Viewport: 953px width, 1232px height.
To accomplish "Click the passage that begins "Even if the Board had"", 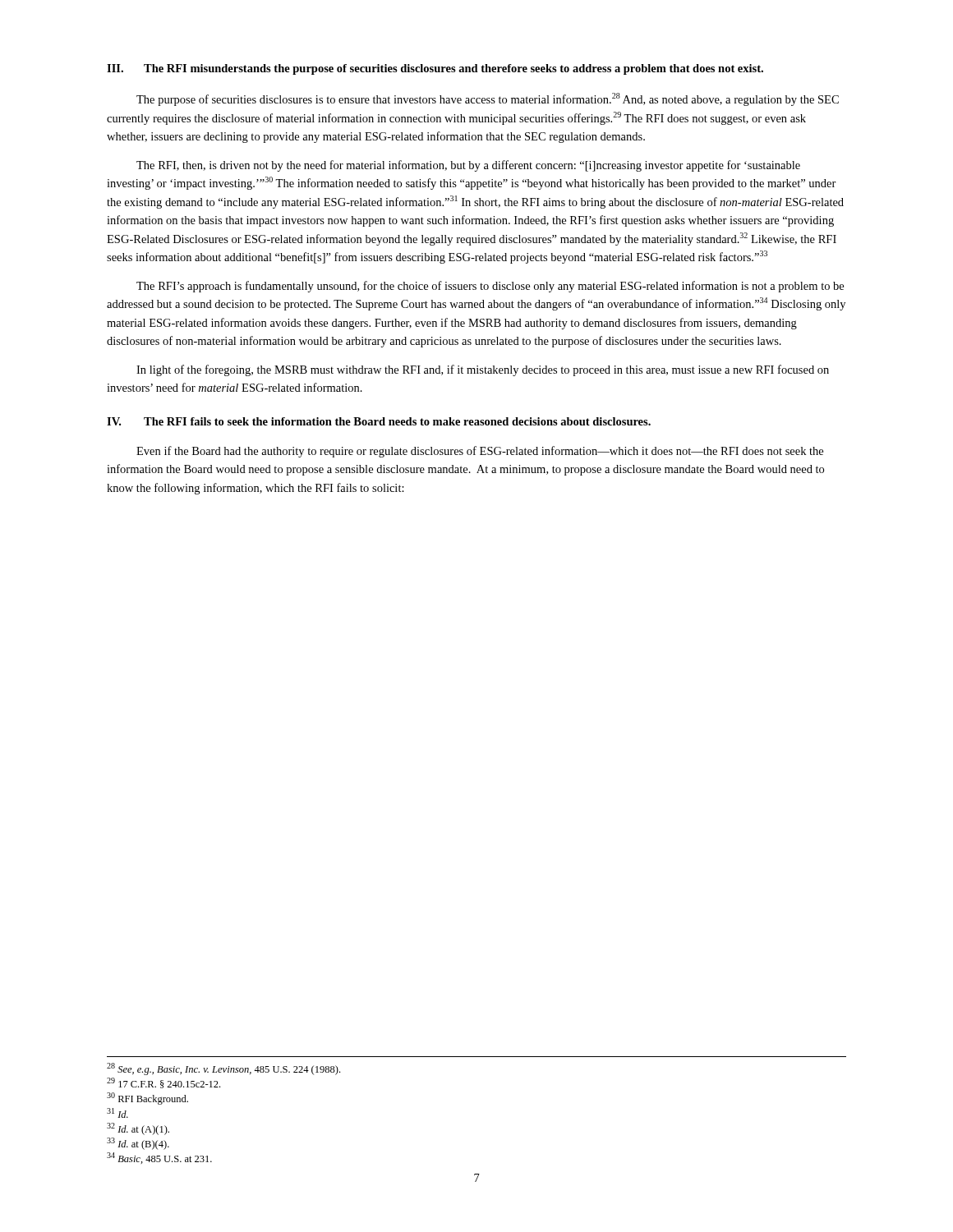I will (466, 469).
